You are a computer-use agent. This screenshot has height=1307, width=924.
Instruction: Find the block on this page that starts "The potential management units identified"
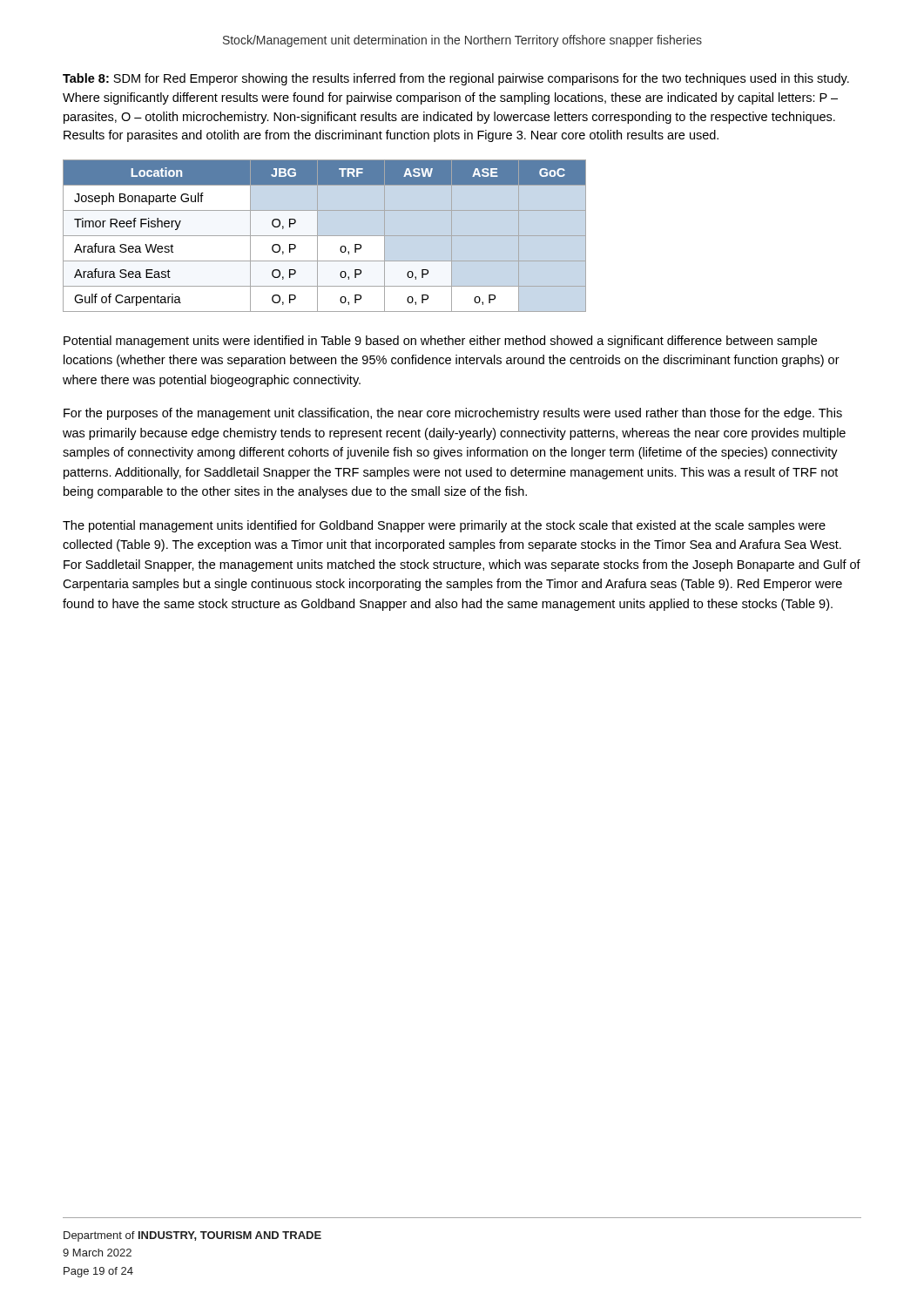point(461,564)
